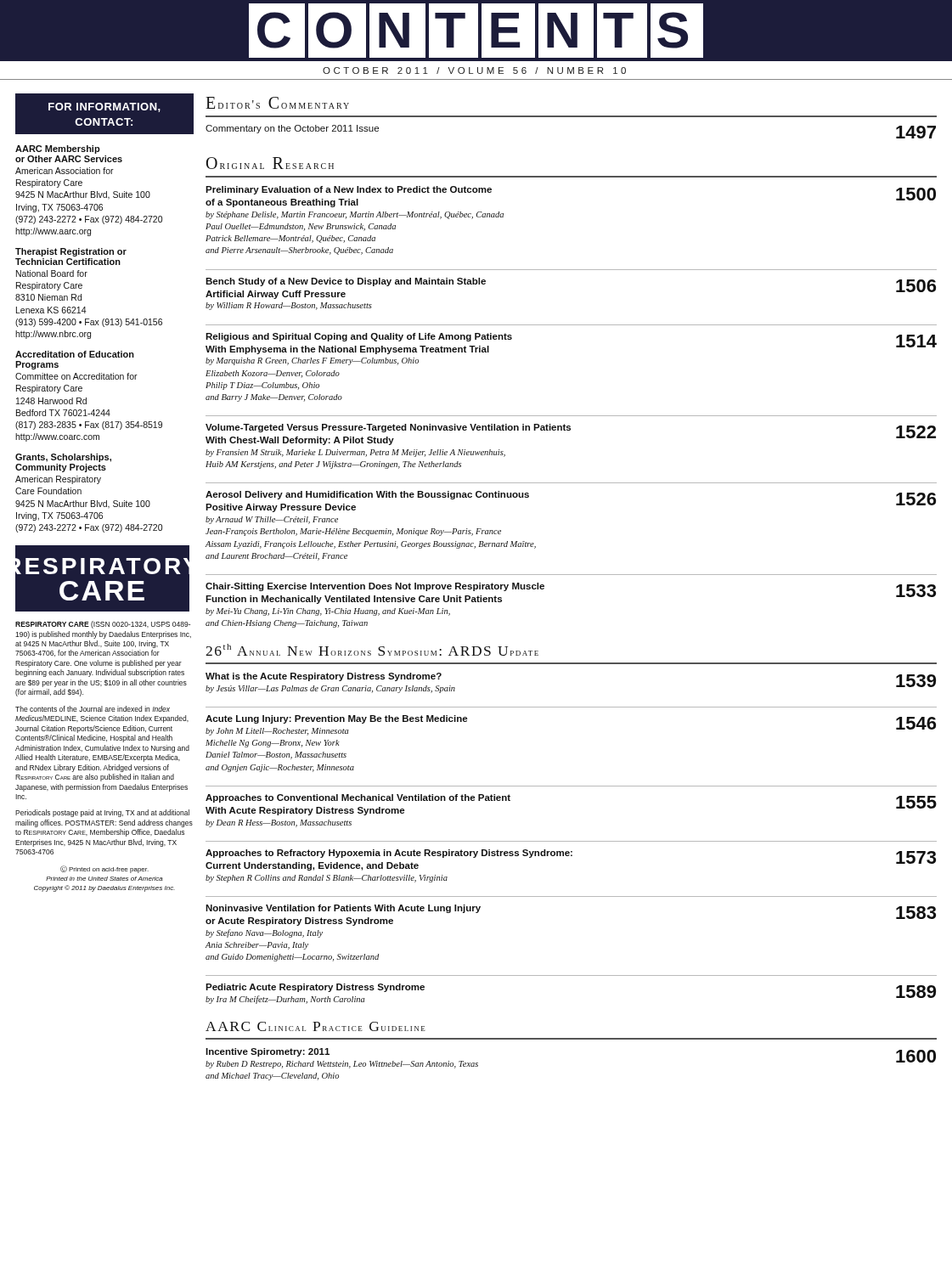Find the block on this page that starts "Noninvasive Ventilation for Patients With Acute Lung"

(x=343, y=909)
